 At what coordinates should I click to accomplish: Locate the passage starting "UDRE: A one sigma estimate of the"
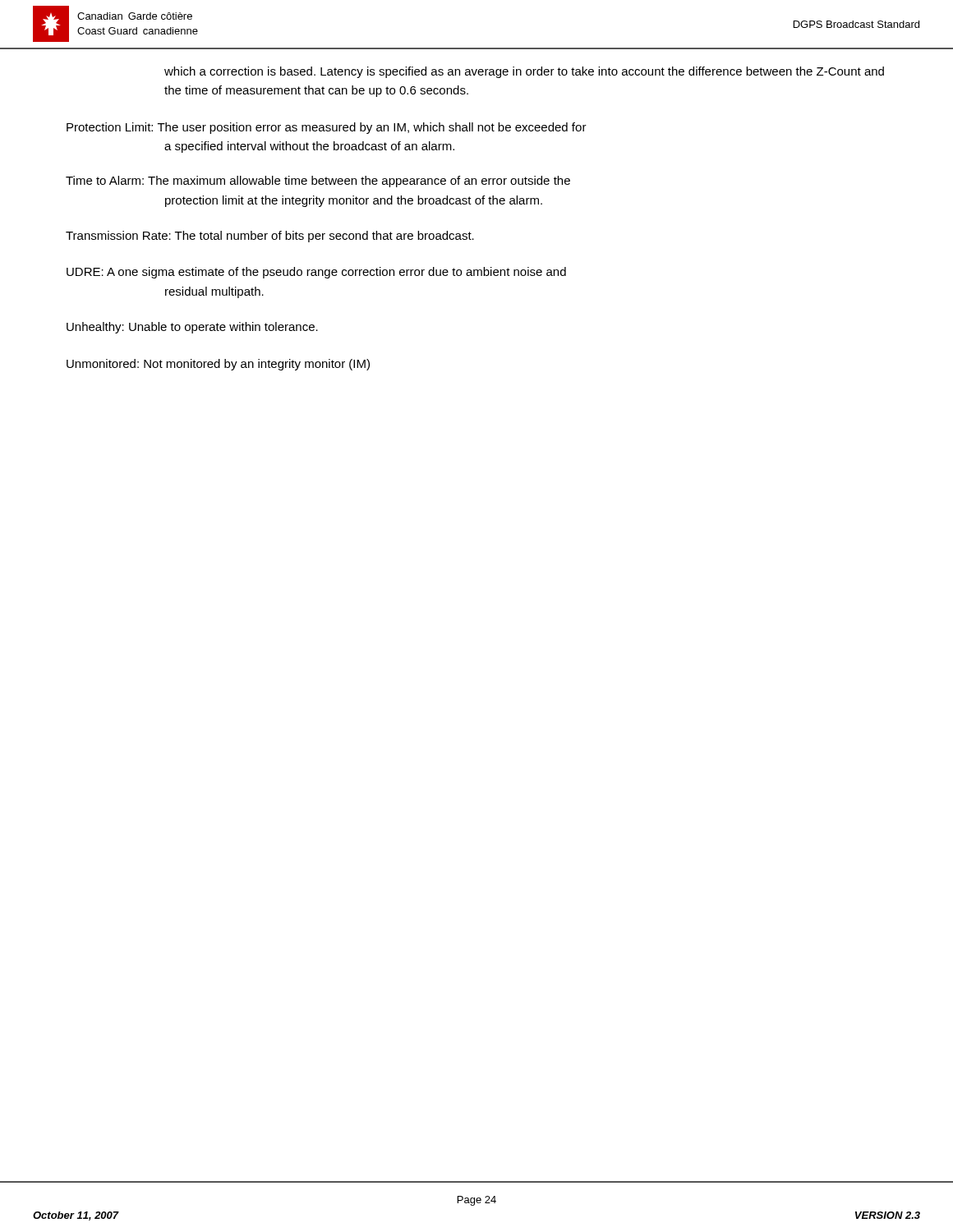476,282
